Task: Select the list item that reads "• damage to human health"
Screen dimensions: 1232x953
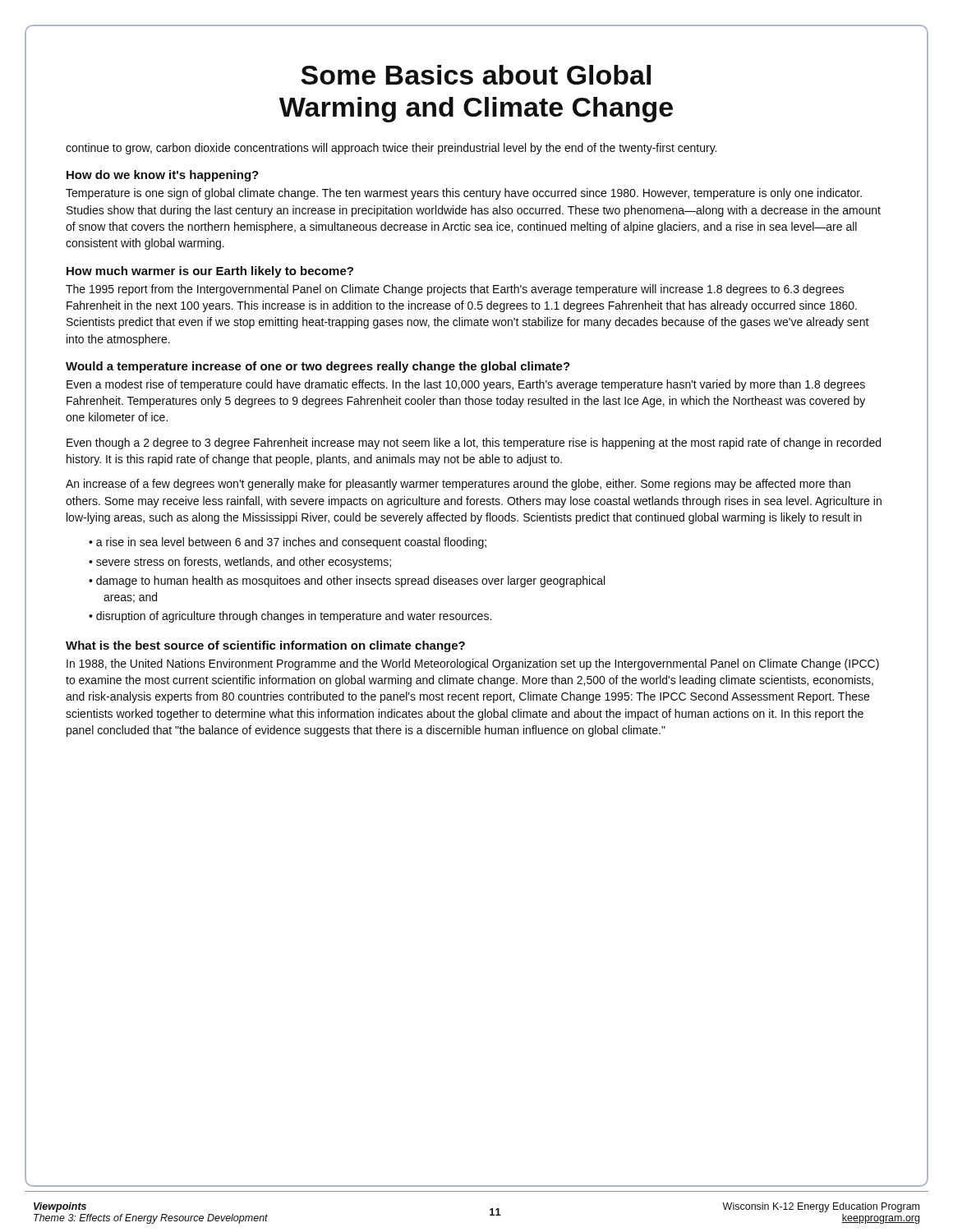Action: pyautogui.click(x=347, y=581)
